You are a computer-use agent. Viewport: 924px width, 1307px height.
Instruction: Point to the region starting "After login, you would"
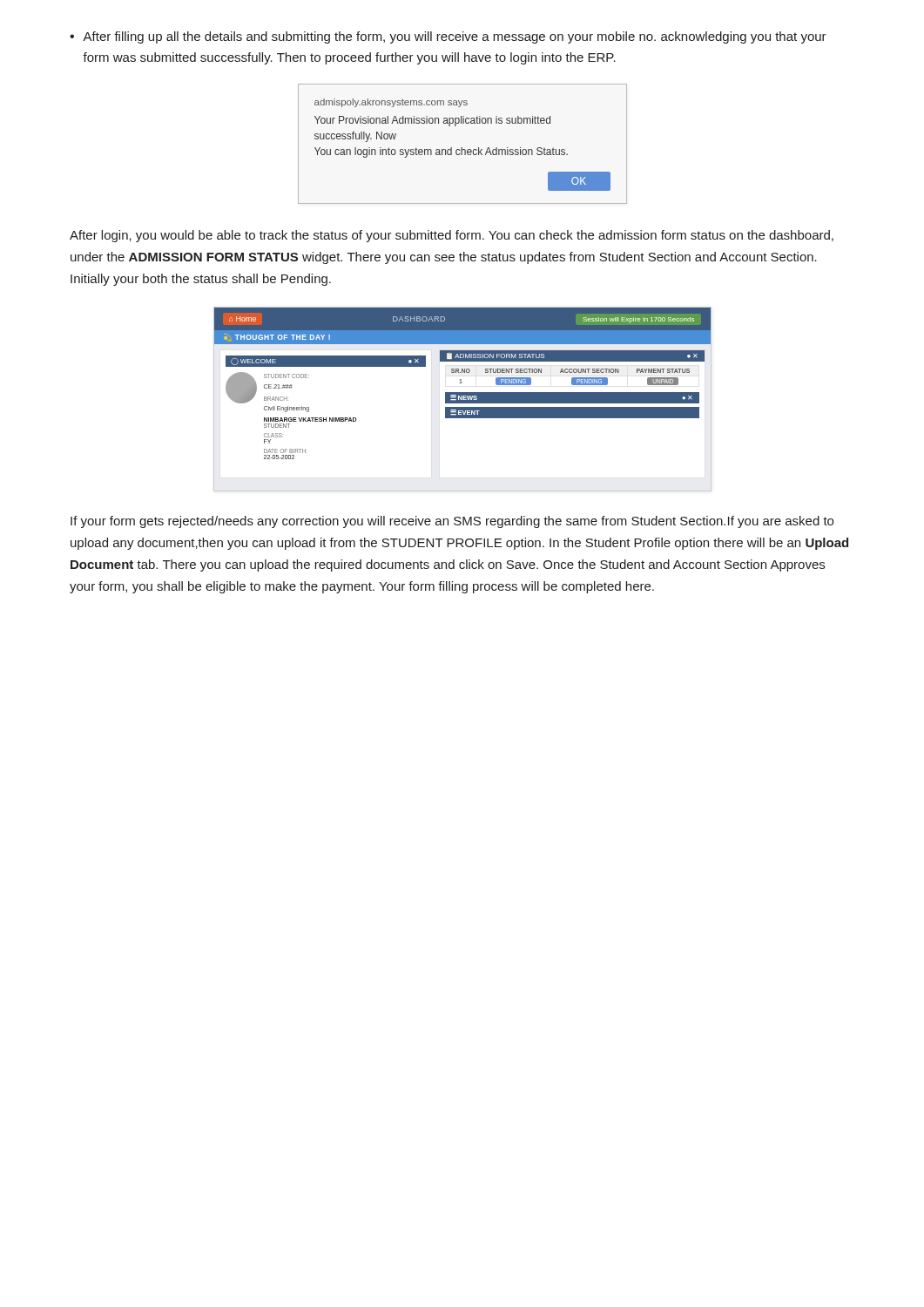[x=452, y=256]
